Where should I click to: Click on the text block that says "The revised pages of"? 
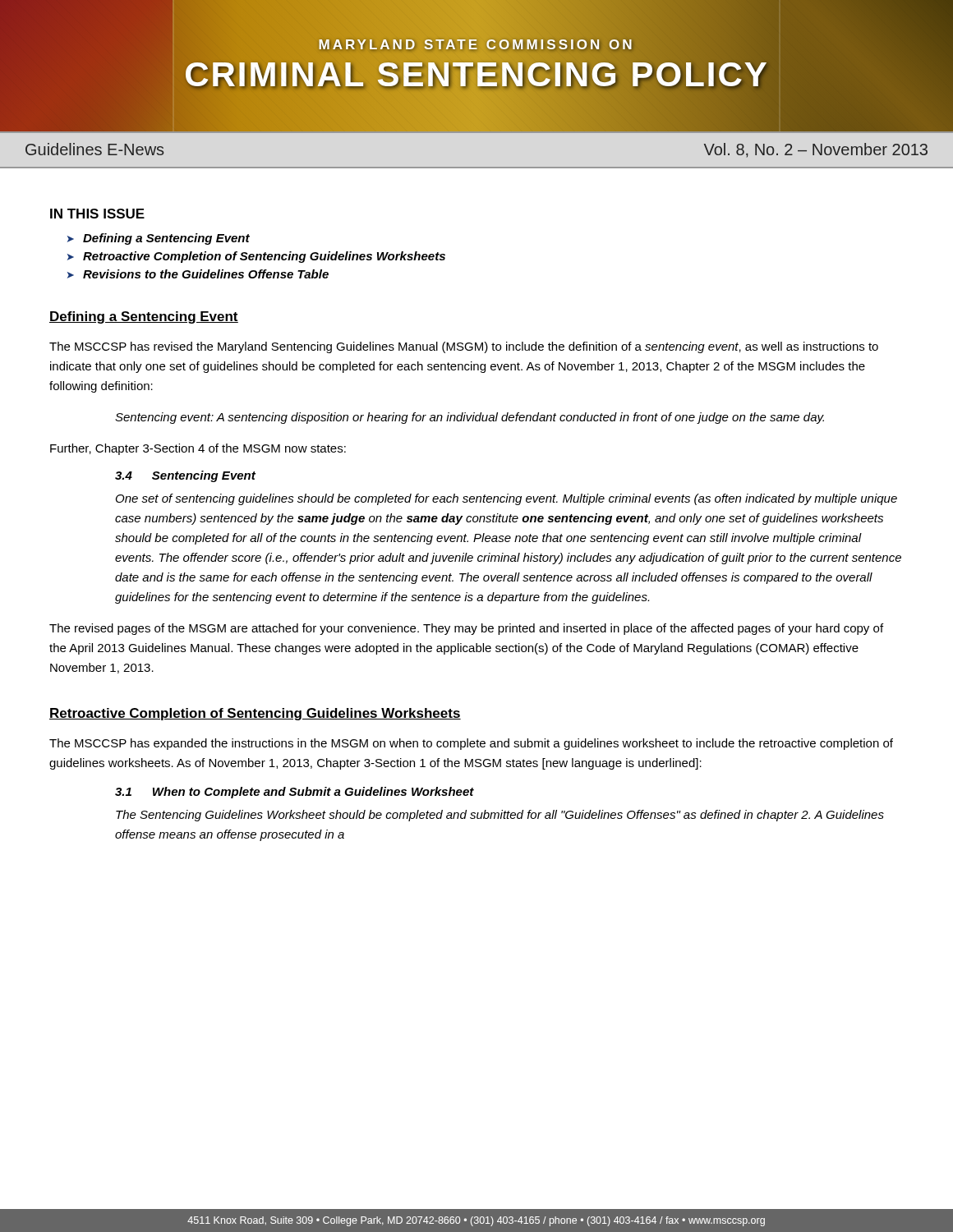(x=466, y=648)
